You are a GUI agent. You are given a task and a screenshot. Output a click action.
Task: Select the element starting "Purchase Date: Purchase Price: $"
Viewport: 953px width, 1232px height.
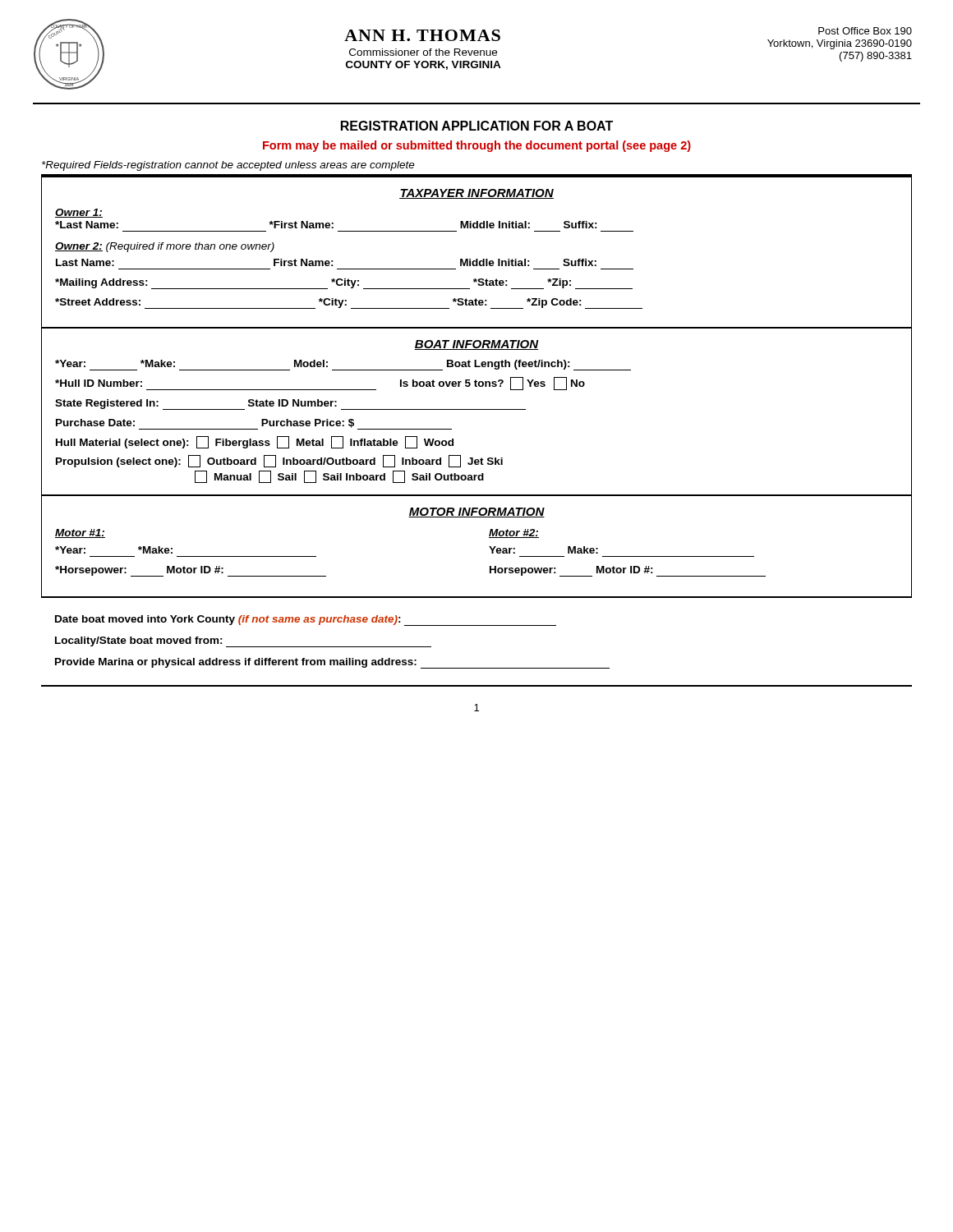pyautogui.click(x=253, y=423)
